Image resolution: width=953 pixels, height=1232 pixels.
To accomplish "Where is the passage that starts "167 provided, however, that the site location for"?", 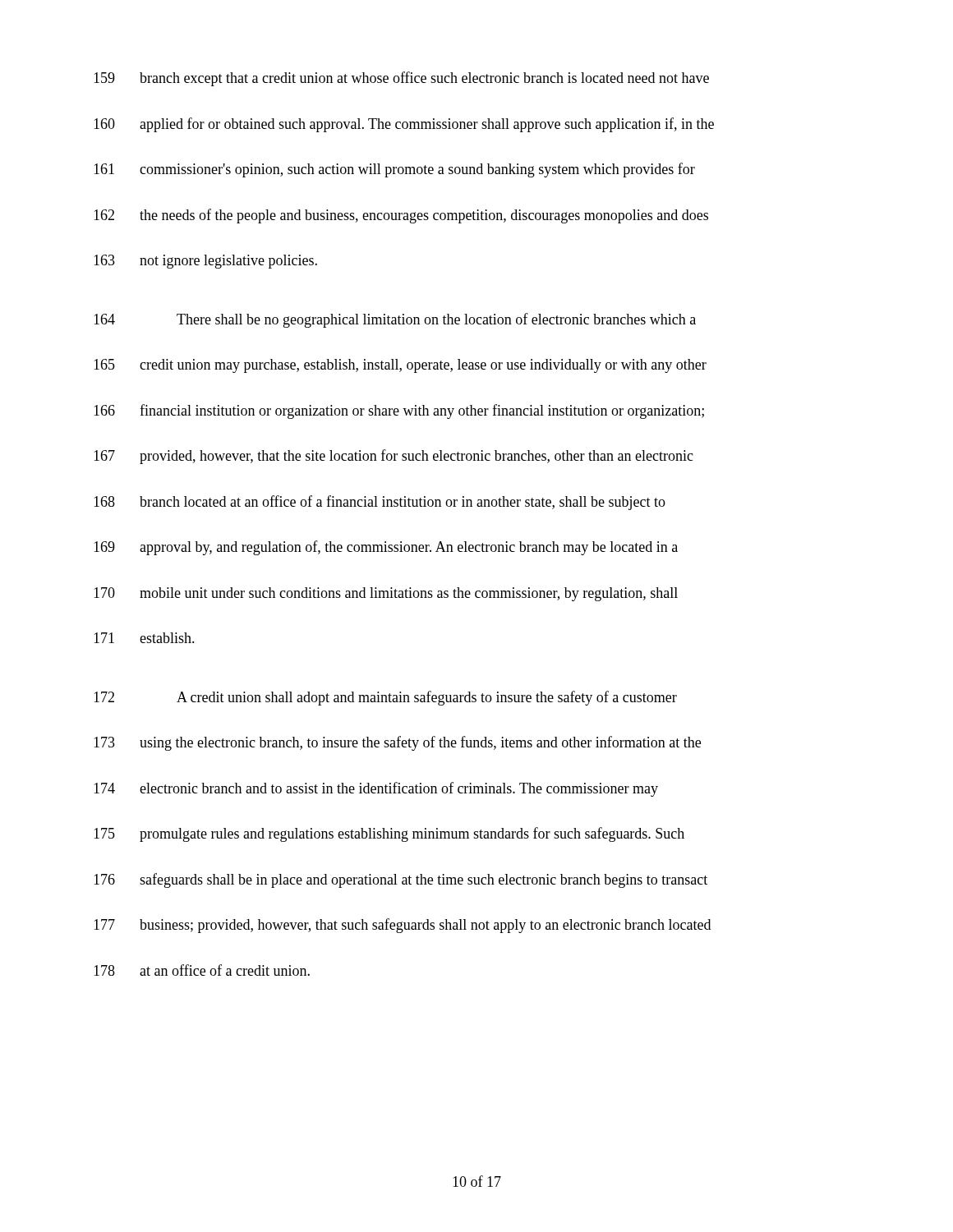I will pyautogui.click(x=460, y=456).
